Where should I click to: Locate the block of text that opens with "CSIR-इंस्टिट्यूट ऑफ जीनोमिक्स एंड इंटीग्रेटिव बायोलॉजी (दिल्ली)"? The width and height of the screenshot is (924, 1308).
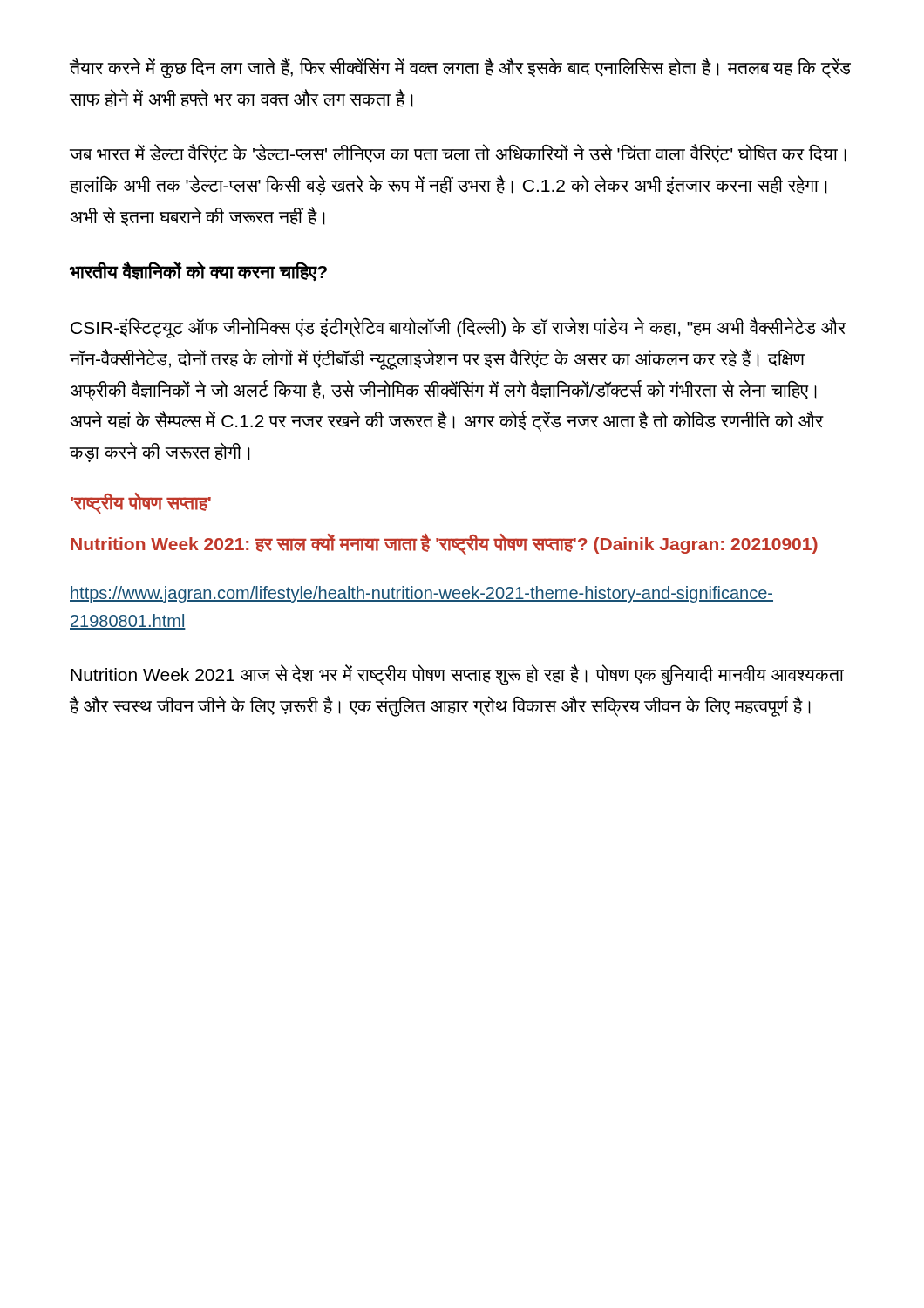click(458, 390)
